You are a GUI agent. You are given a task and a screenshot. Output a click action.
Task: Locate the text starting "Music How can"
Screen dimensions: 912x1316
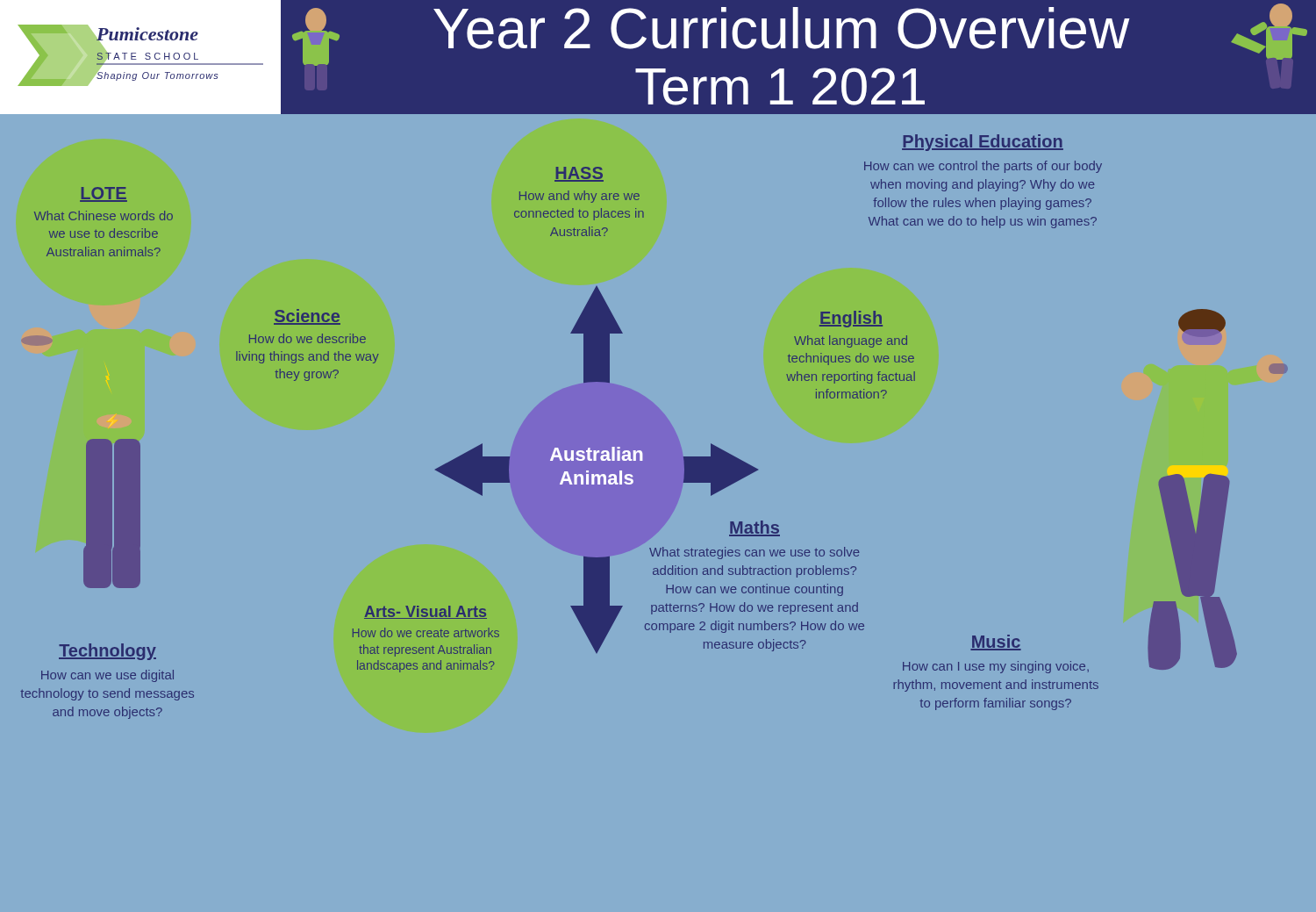pos(996,671)
